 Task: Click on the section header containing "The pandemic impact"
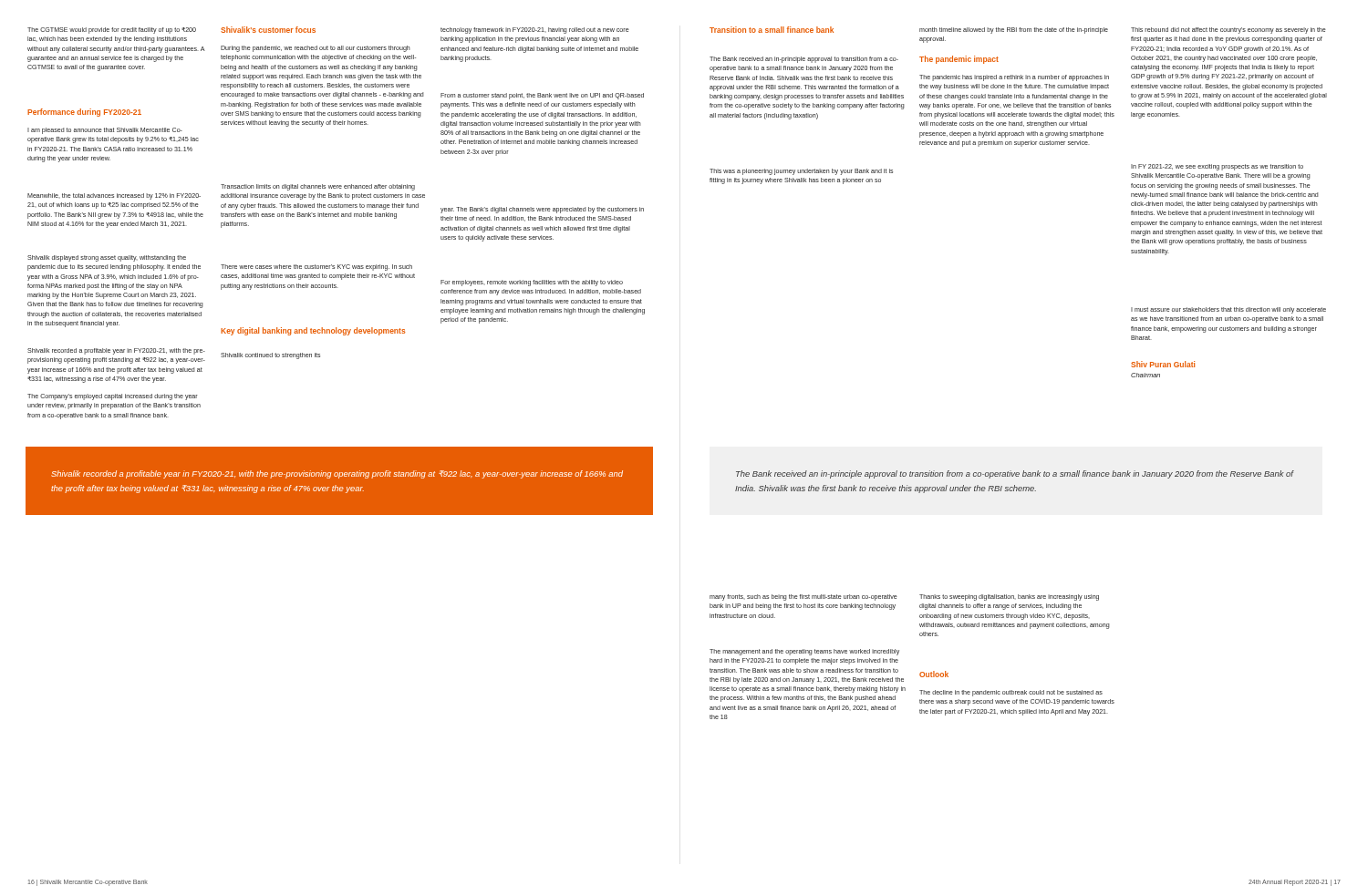[x=959, y=59]
